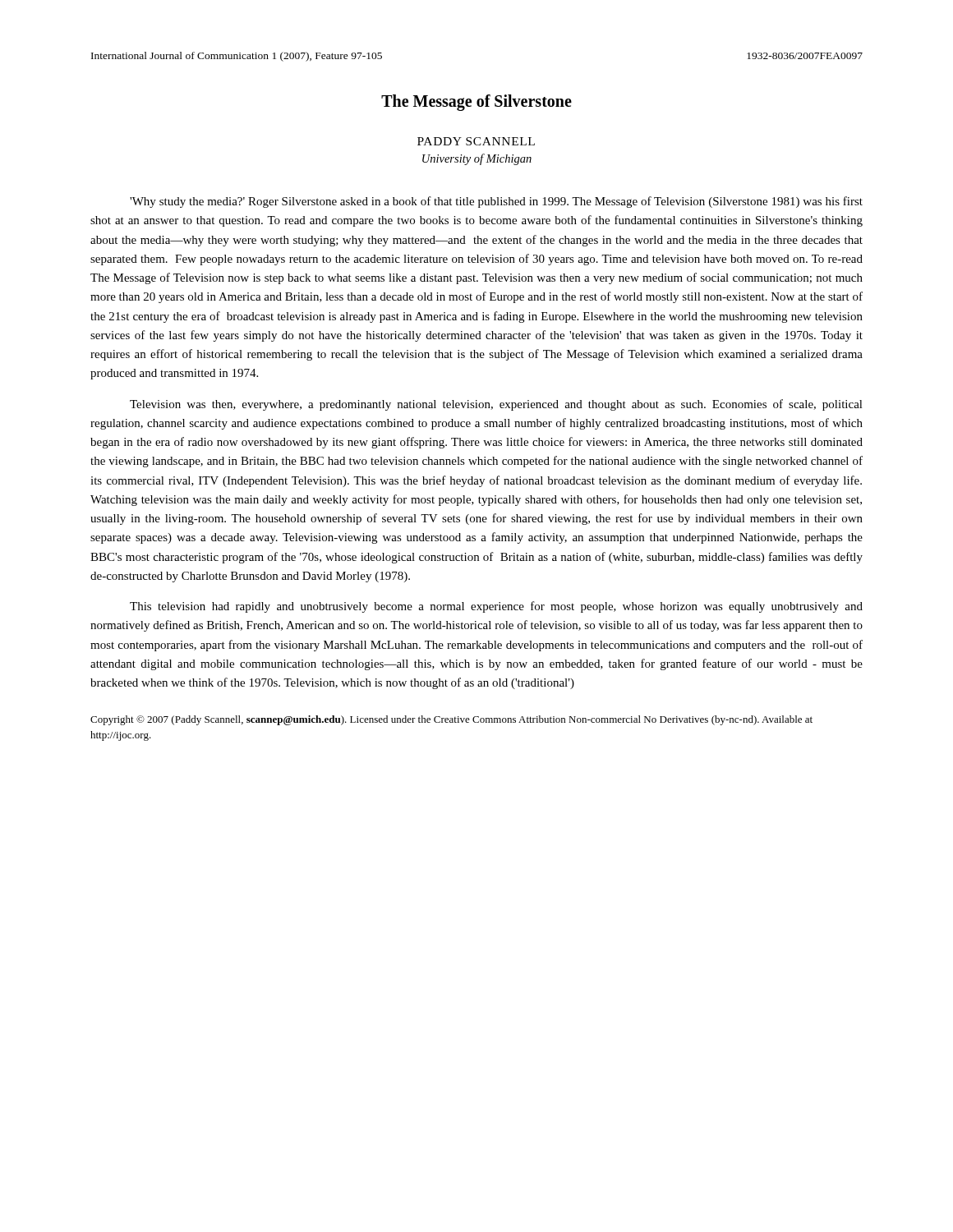Select the text block with the text "Television was then, everywhere, a predominantly"
This screenshot has width=953, height=1232.
coord(476,490)
